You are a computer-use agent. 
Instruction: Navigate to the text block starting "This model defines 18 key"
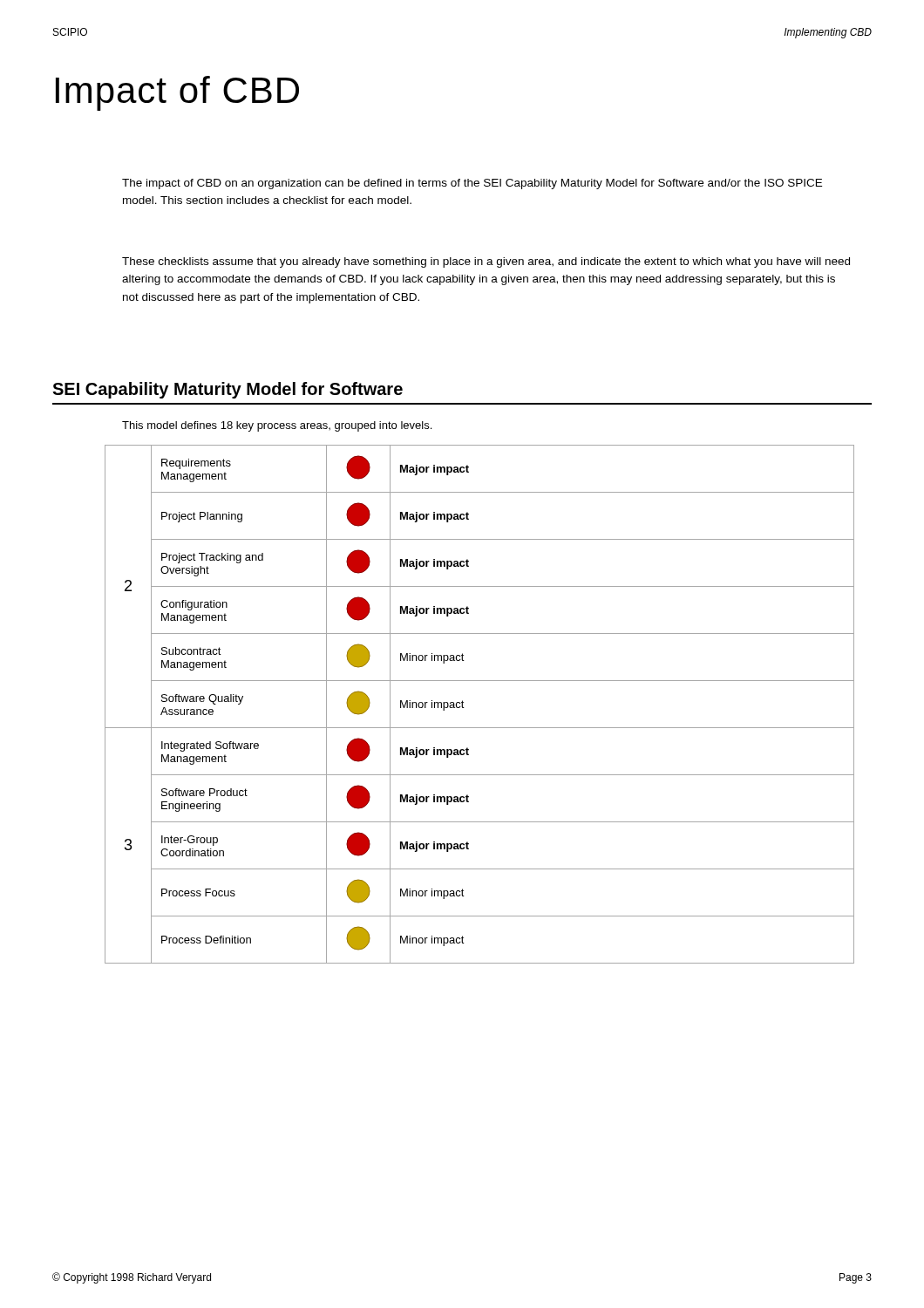(277, 425)
